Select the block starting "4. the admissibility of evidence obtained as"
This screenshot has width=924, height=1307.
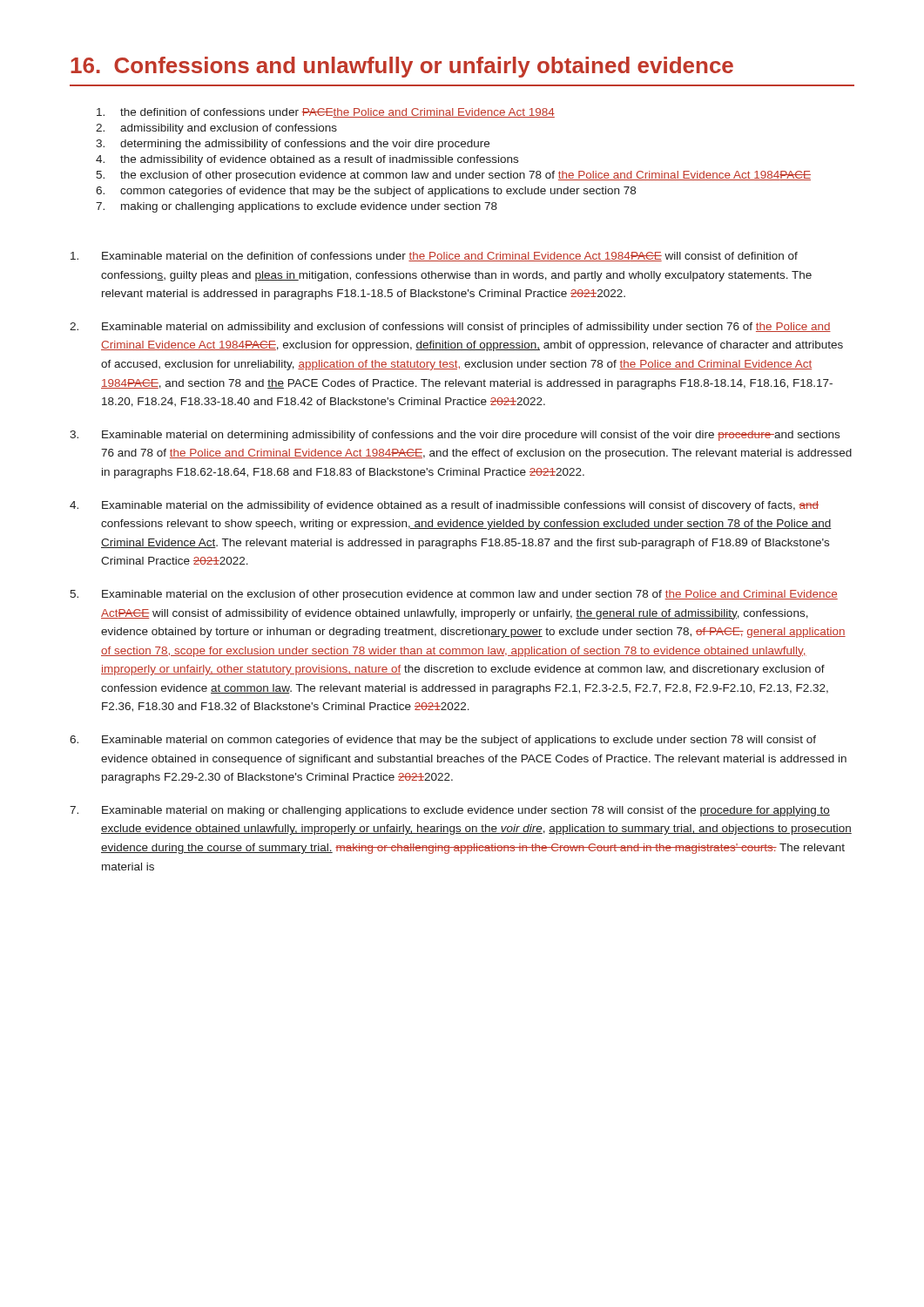pos(475,159)
